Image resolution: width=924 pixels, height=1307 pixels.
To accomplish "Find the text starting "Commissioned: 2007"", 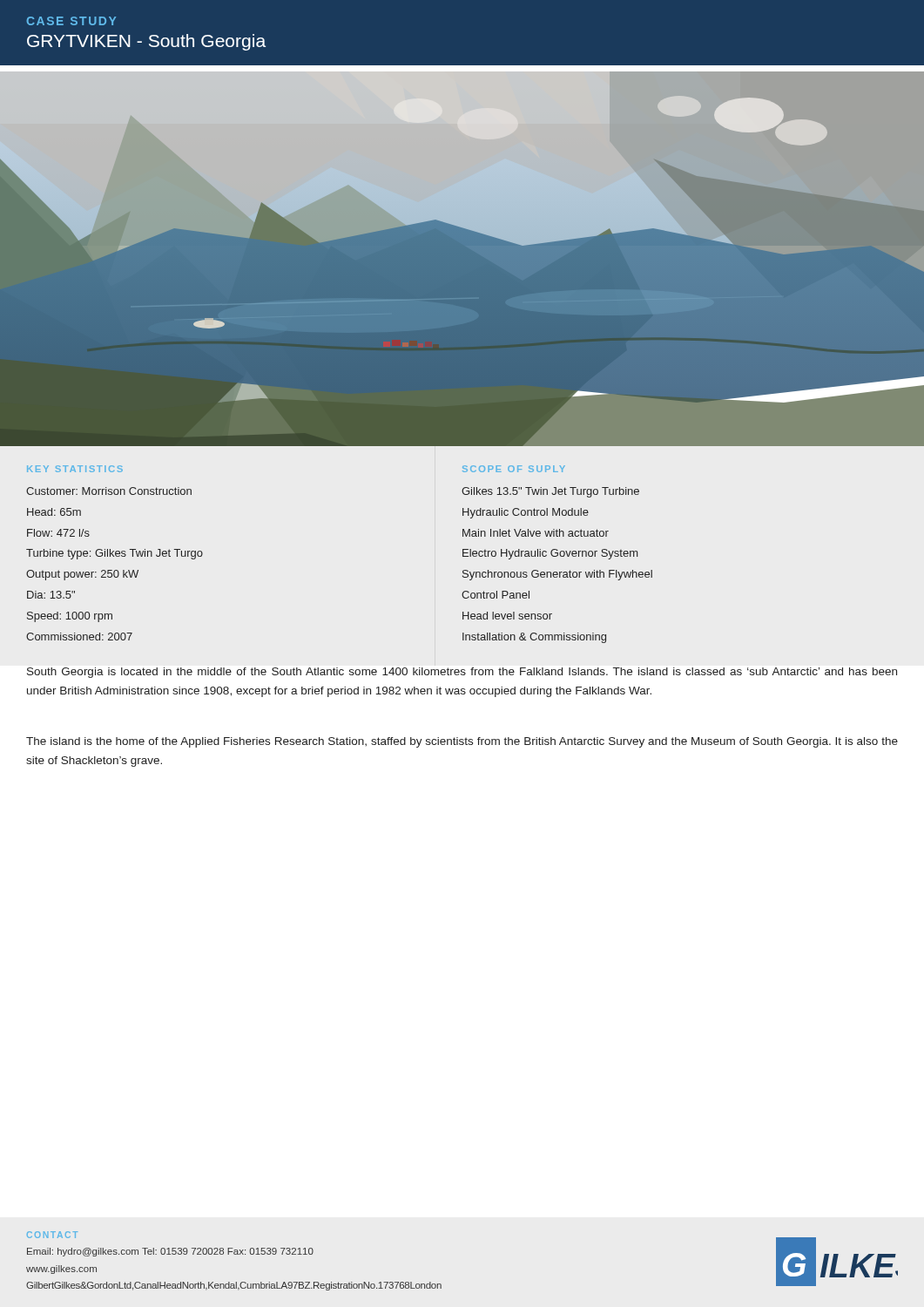I will coord(79,636).
